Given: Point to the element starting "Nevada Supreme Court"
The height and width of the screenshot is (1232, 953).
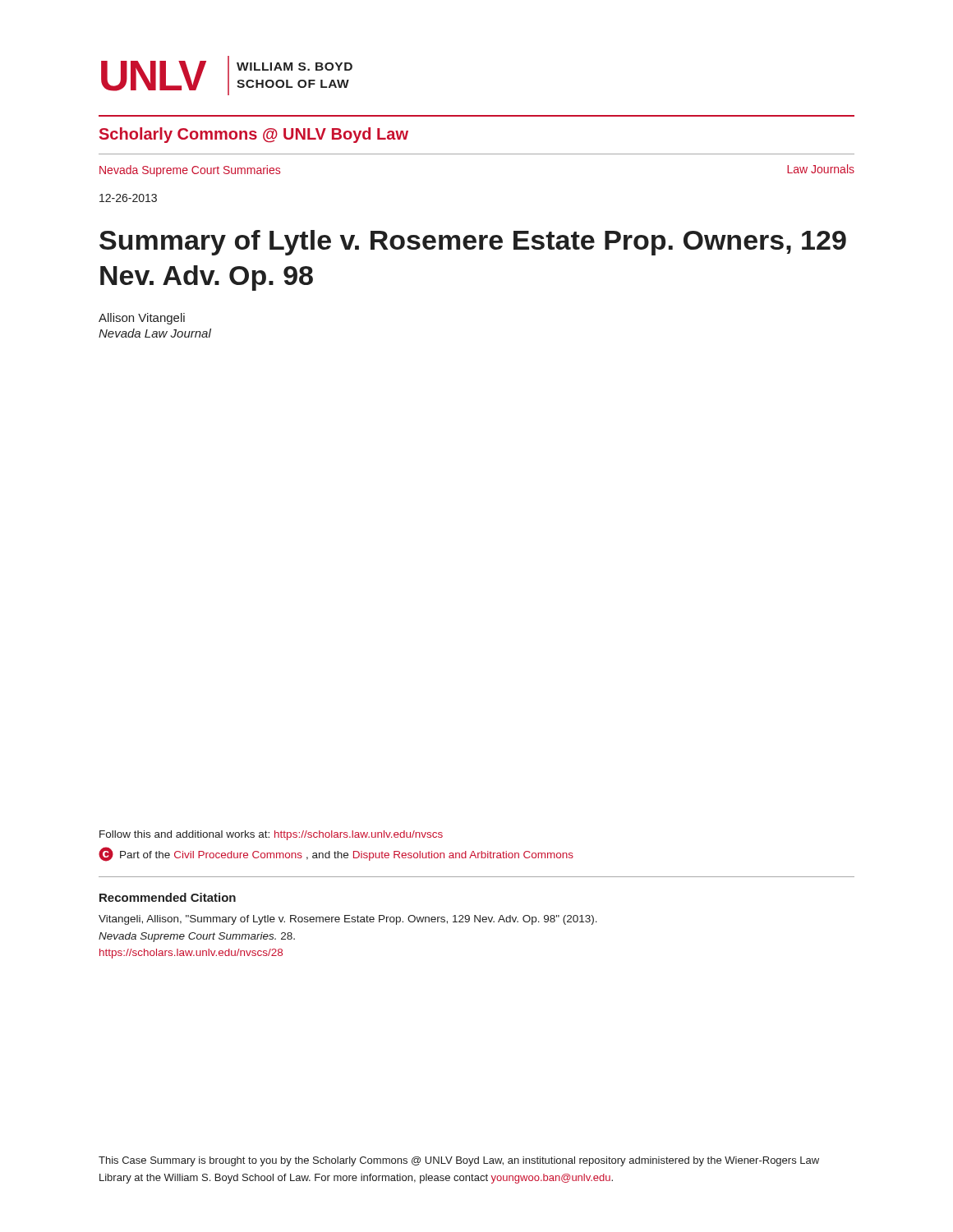Looking at the screenshot, I should pos(190,170).
